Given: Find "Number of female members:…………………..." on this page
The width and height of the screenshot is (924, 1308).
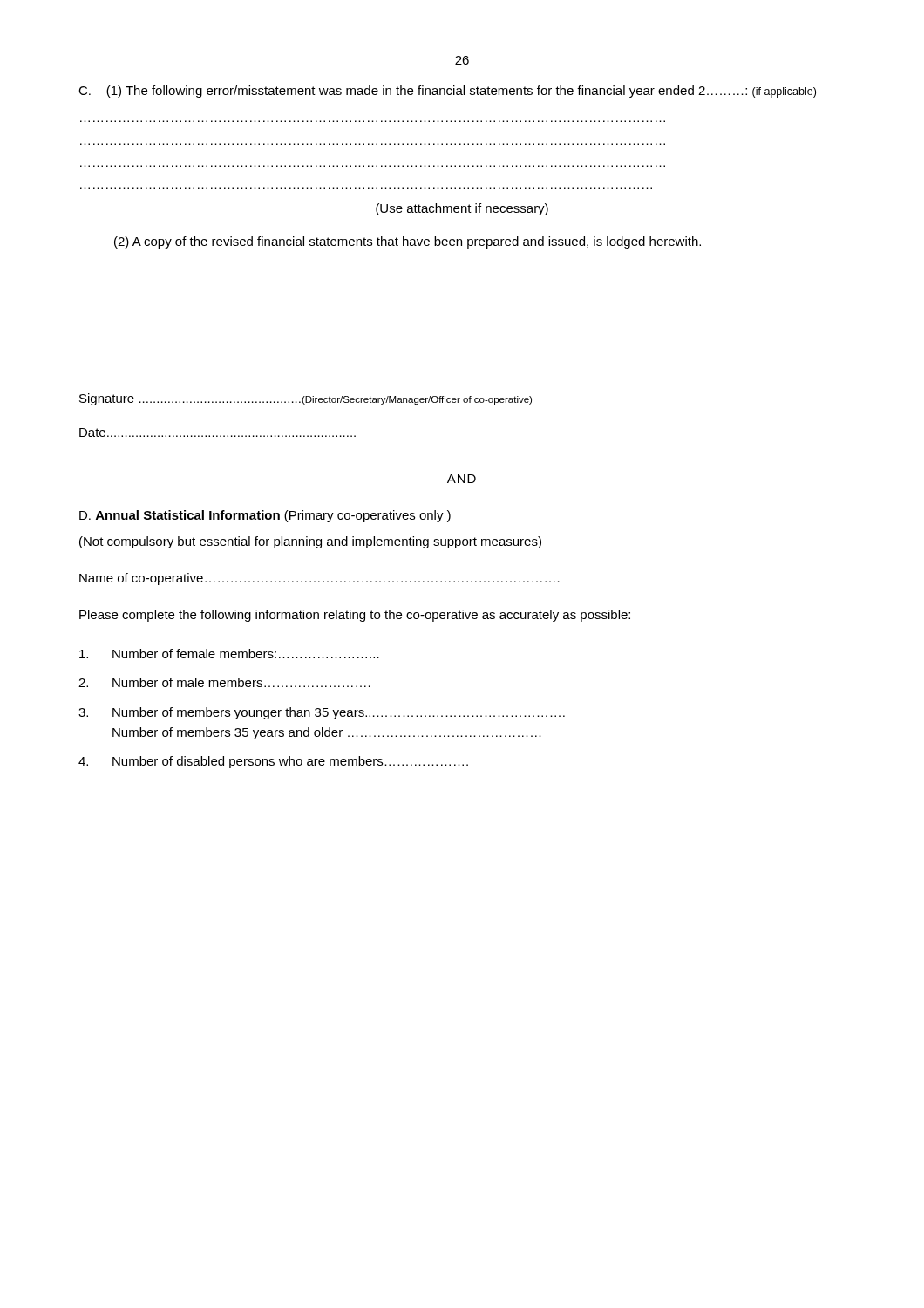Looking at the screenshot, I should (229, 654).
